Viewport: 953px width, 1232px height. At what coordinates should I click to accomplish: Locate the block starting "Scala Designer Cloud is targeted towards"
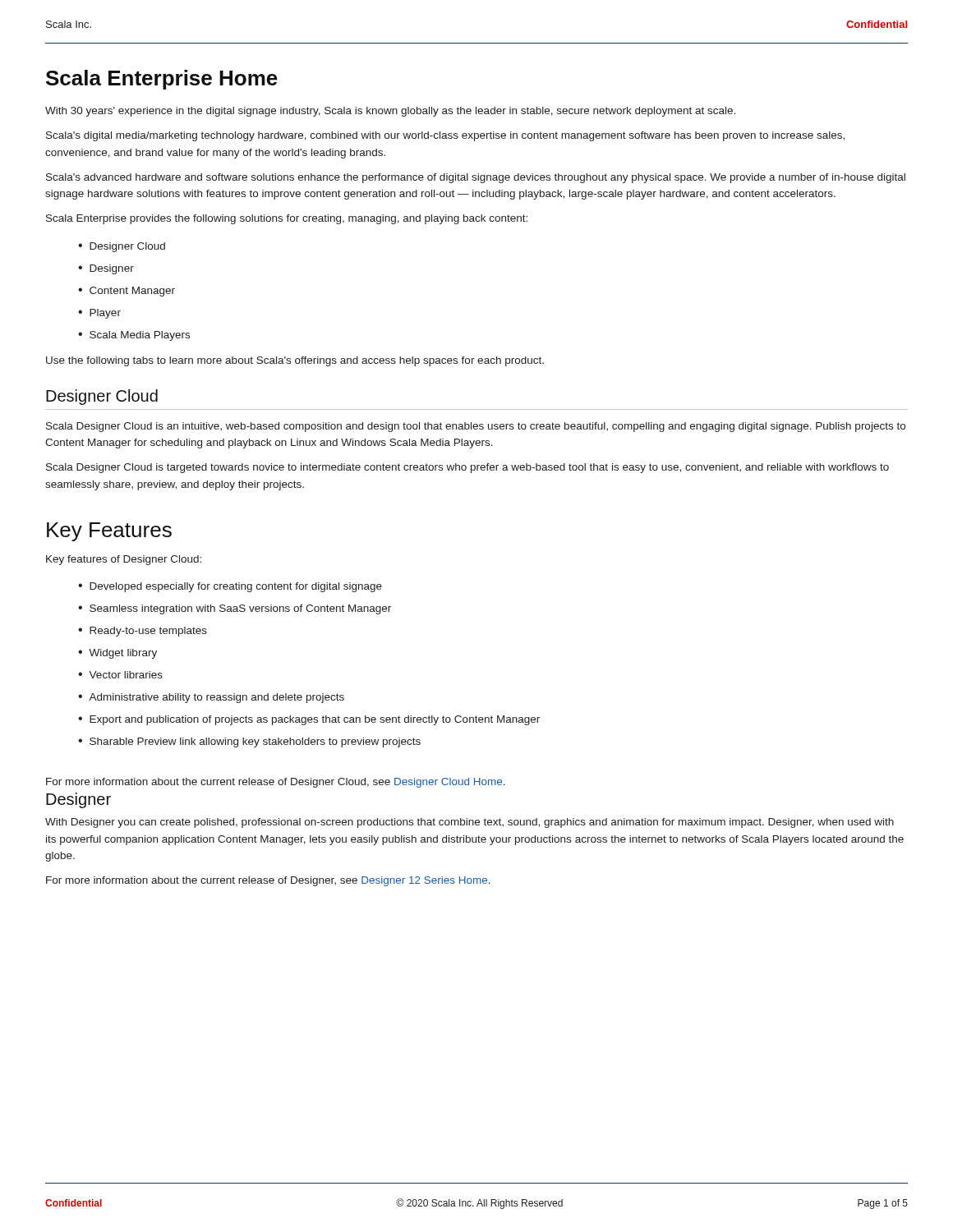coord(467,475)
